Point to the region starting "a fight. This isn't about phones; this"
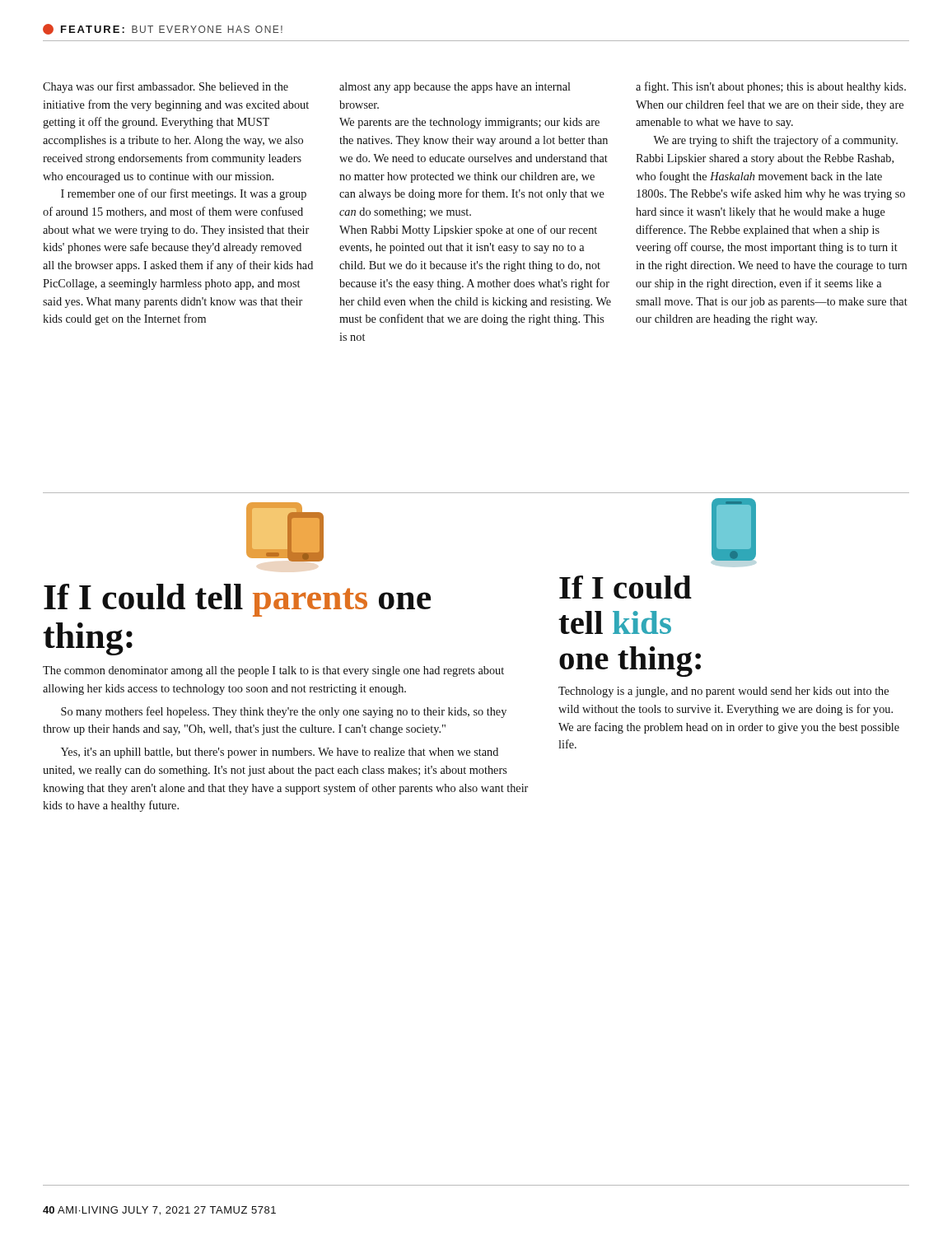The width and height of the screenshot is (952, 1235). pos(772,203)
